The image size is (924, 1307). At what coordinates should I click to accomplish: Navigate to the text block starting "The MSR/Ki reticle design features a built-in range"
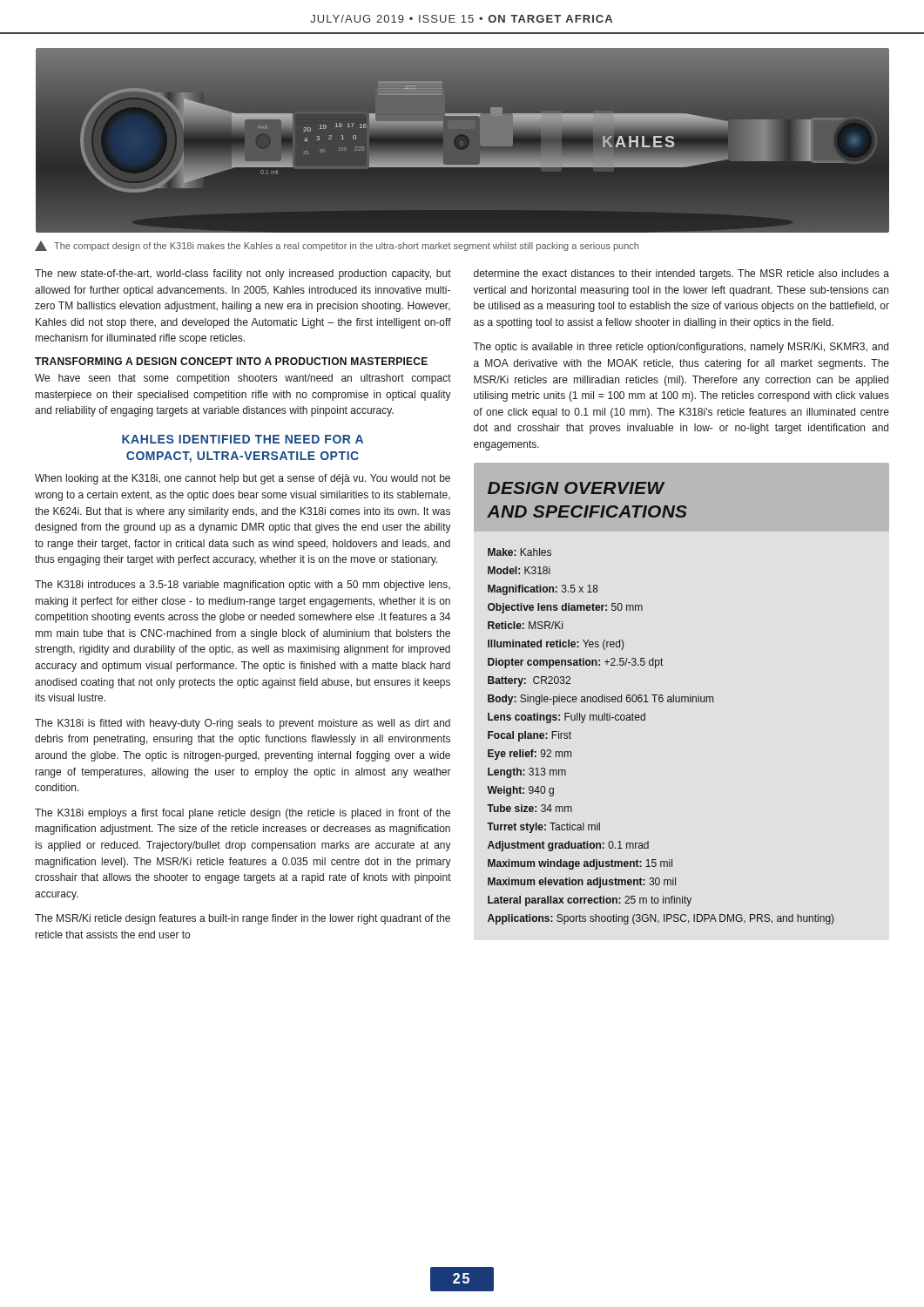click(243, 927)
